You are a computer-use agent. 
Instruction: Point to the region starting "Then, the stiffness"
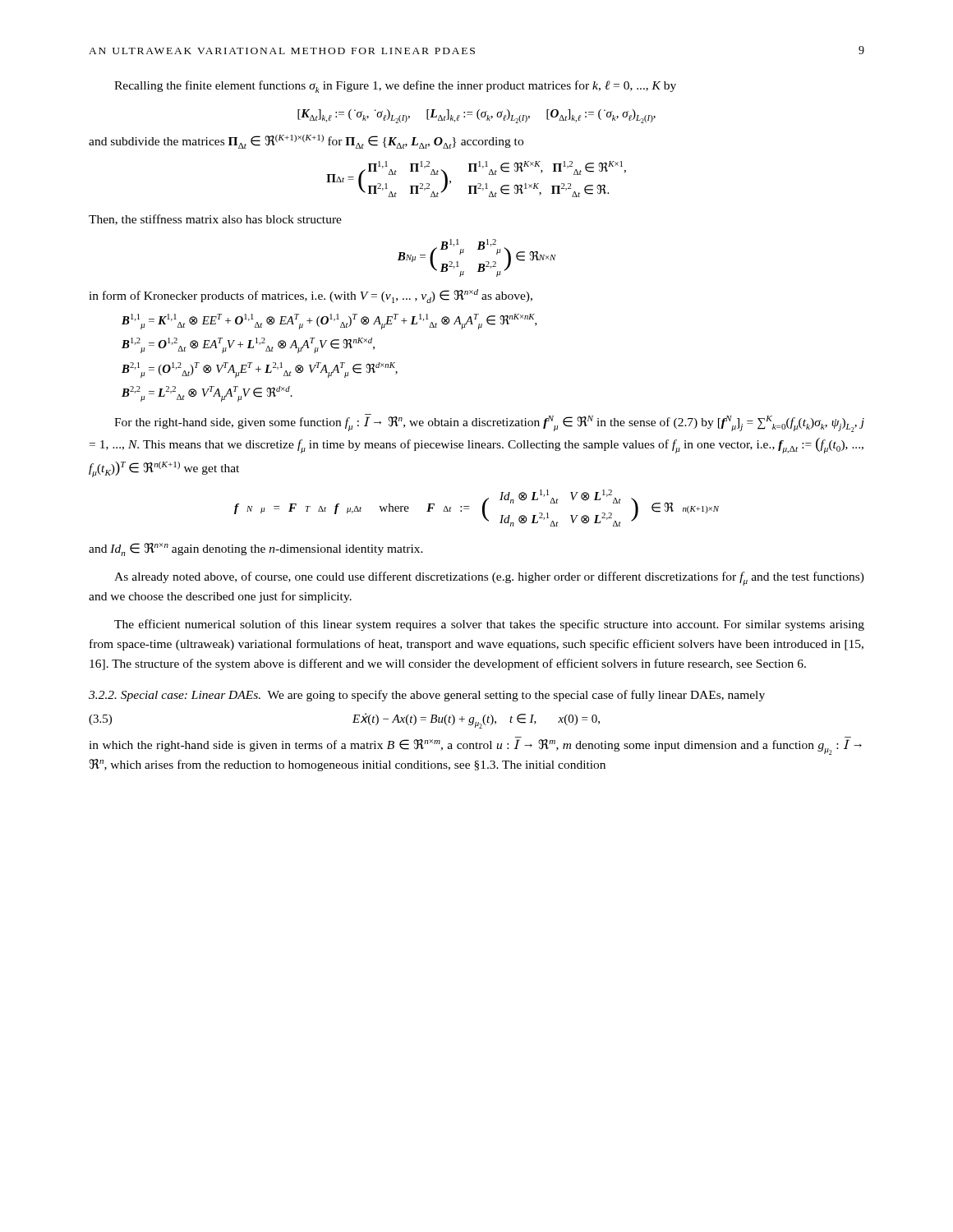(x=215, y=220)
